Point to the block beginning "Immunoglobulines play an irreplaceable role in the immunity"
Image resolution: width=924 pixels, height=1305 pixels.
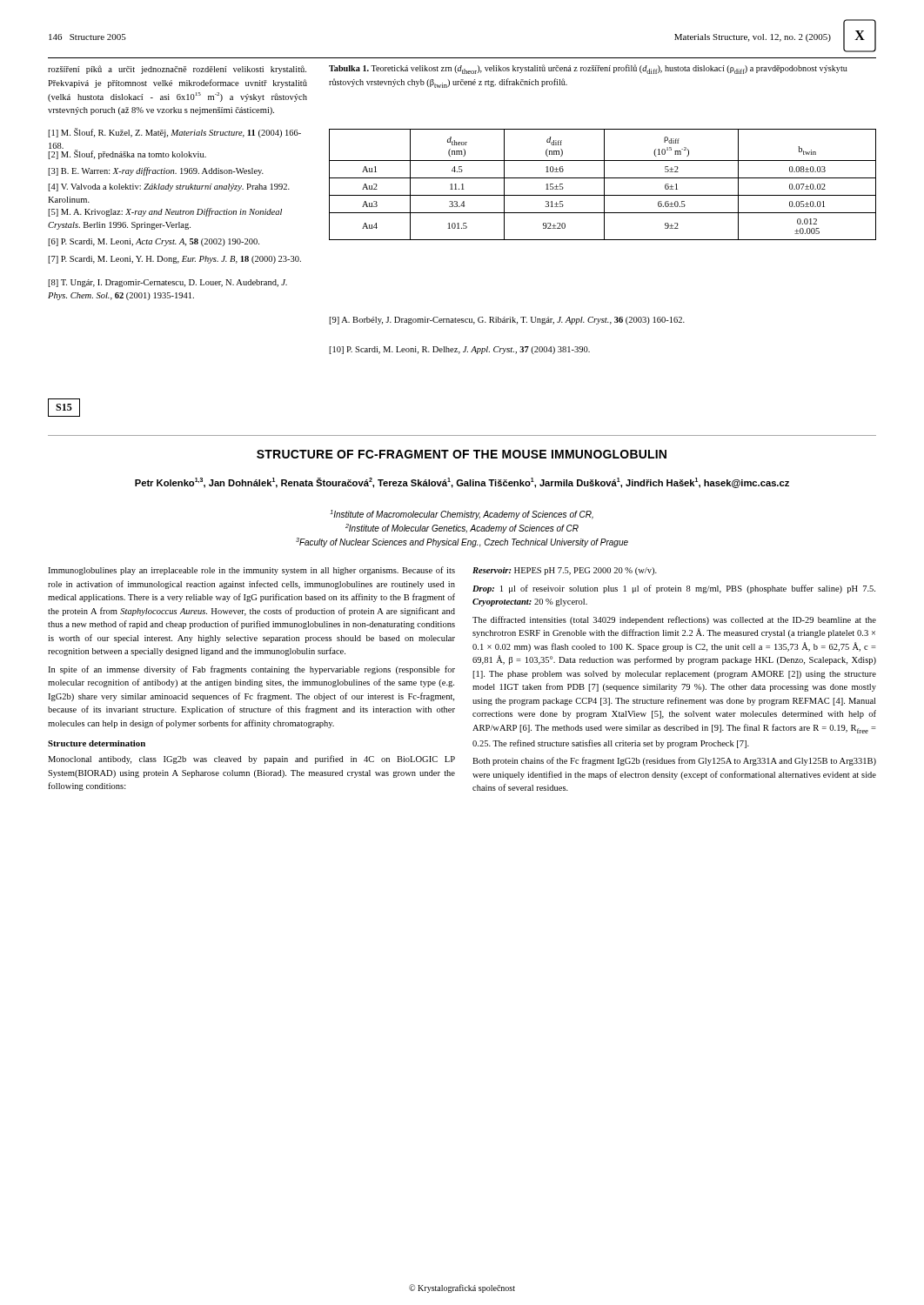[251, 679]
